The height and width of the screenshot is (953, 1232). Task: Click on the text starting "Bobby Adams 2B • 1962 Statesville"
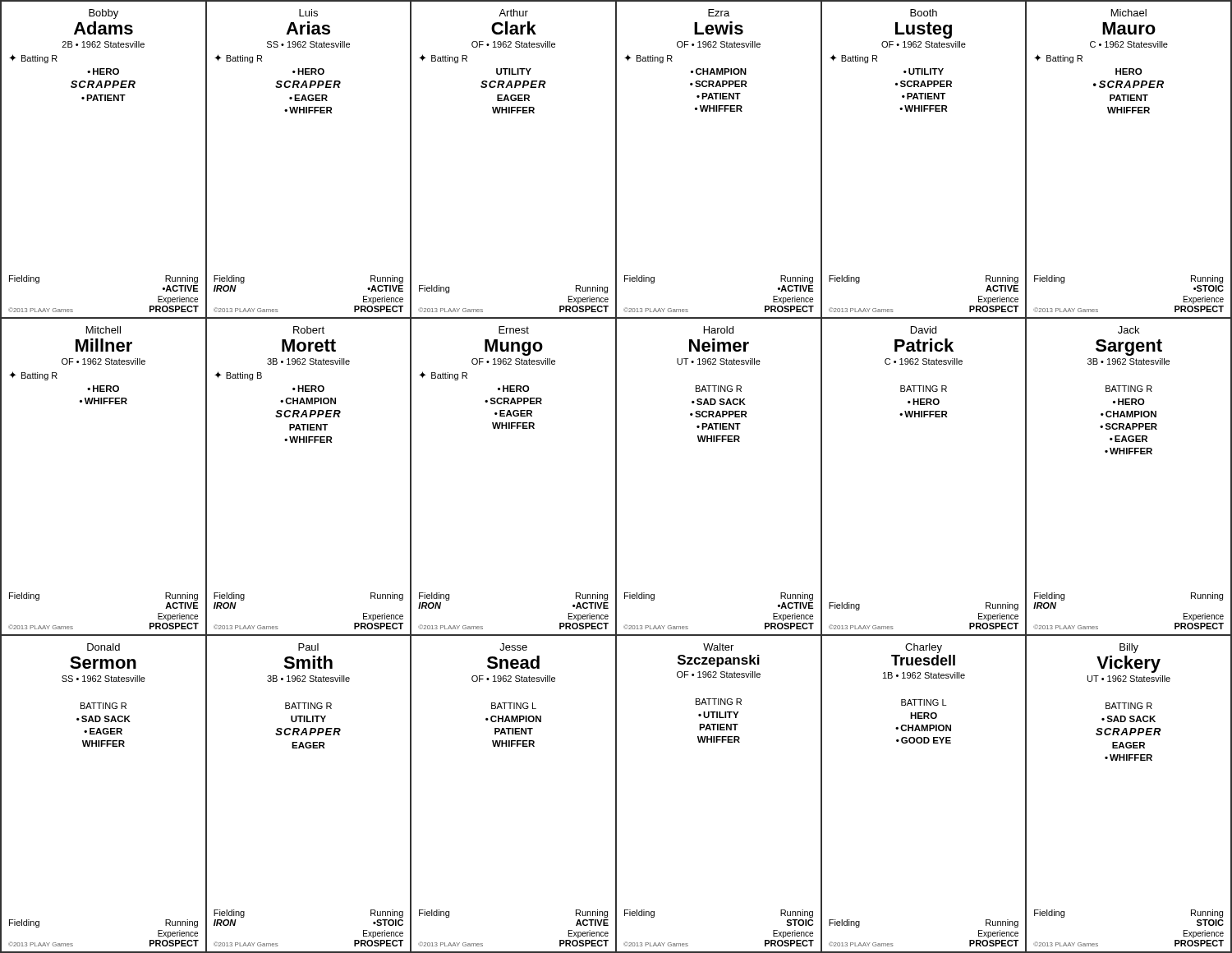pos(103,14)
